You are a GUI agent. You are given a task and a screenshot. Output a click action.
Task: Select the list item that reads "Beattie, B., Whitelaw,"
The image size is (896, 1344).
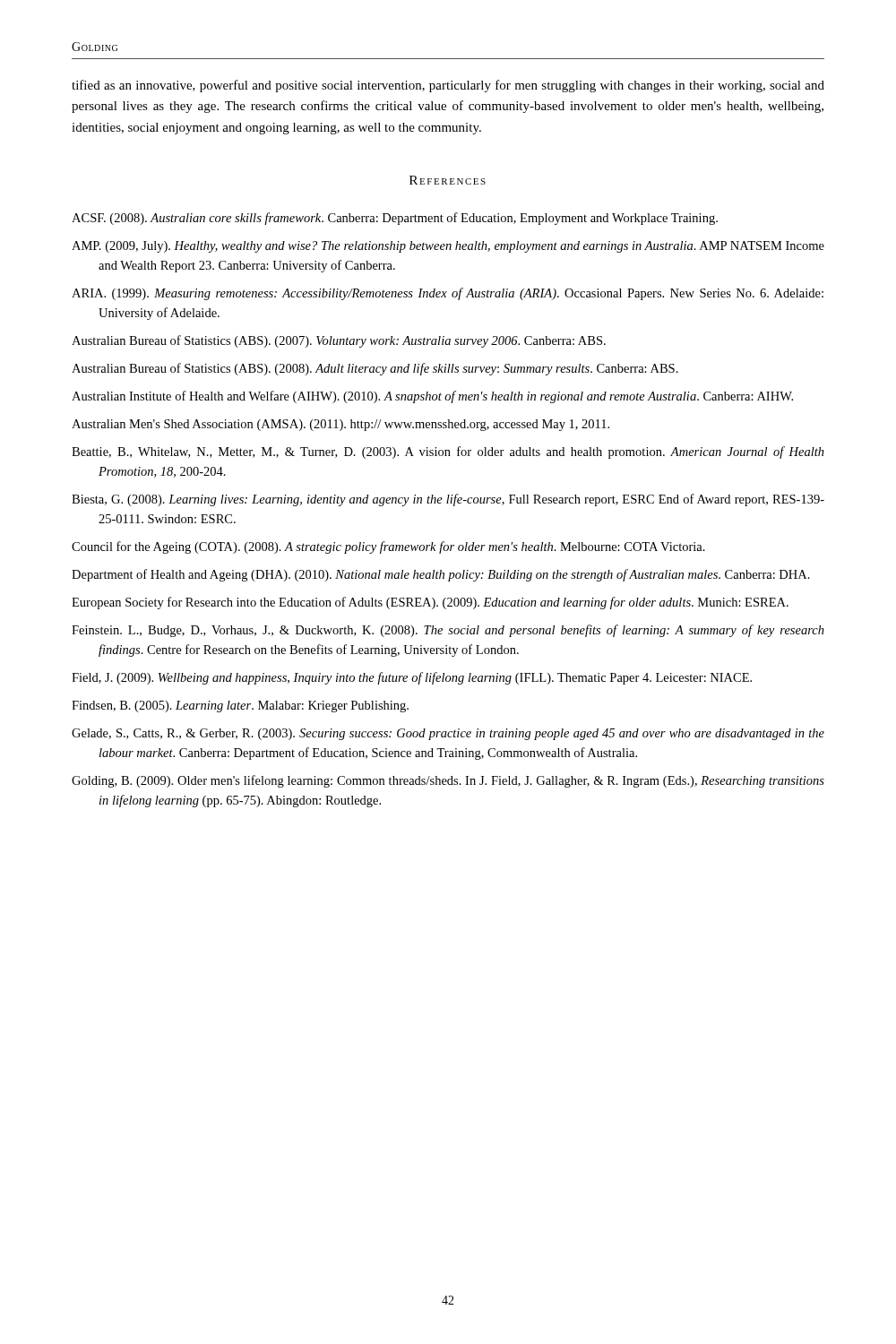448,461
